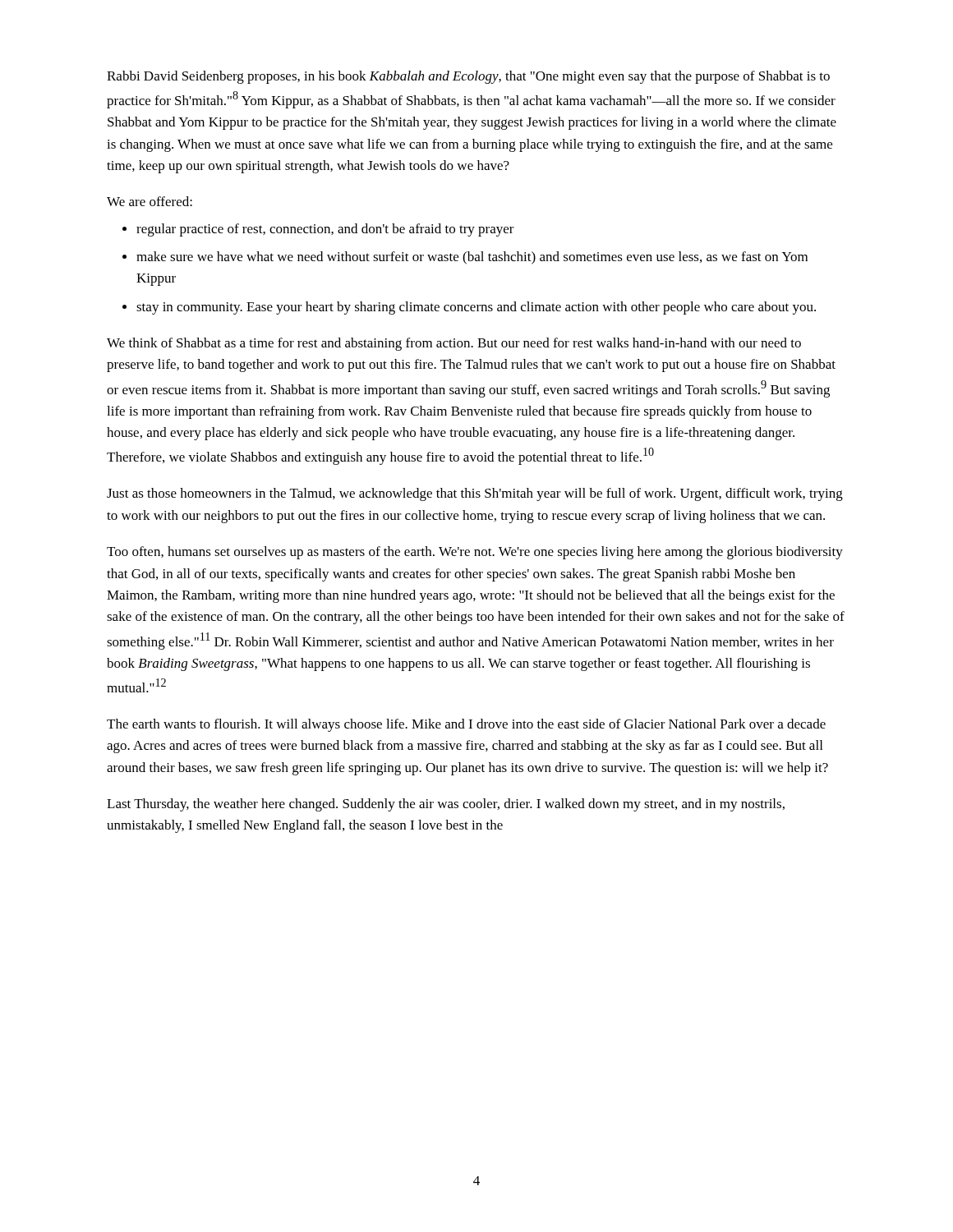Find the block on this page that starts "make sure we have what we need without"
The width and height of the screenshot is (953, 1232).
click(x=472, y=268)
